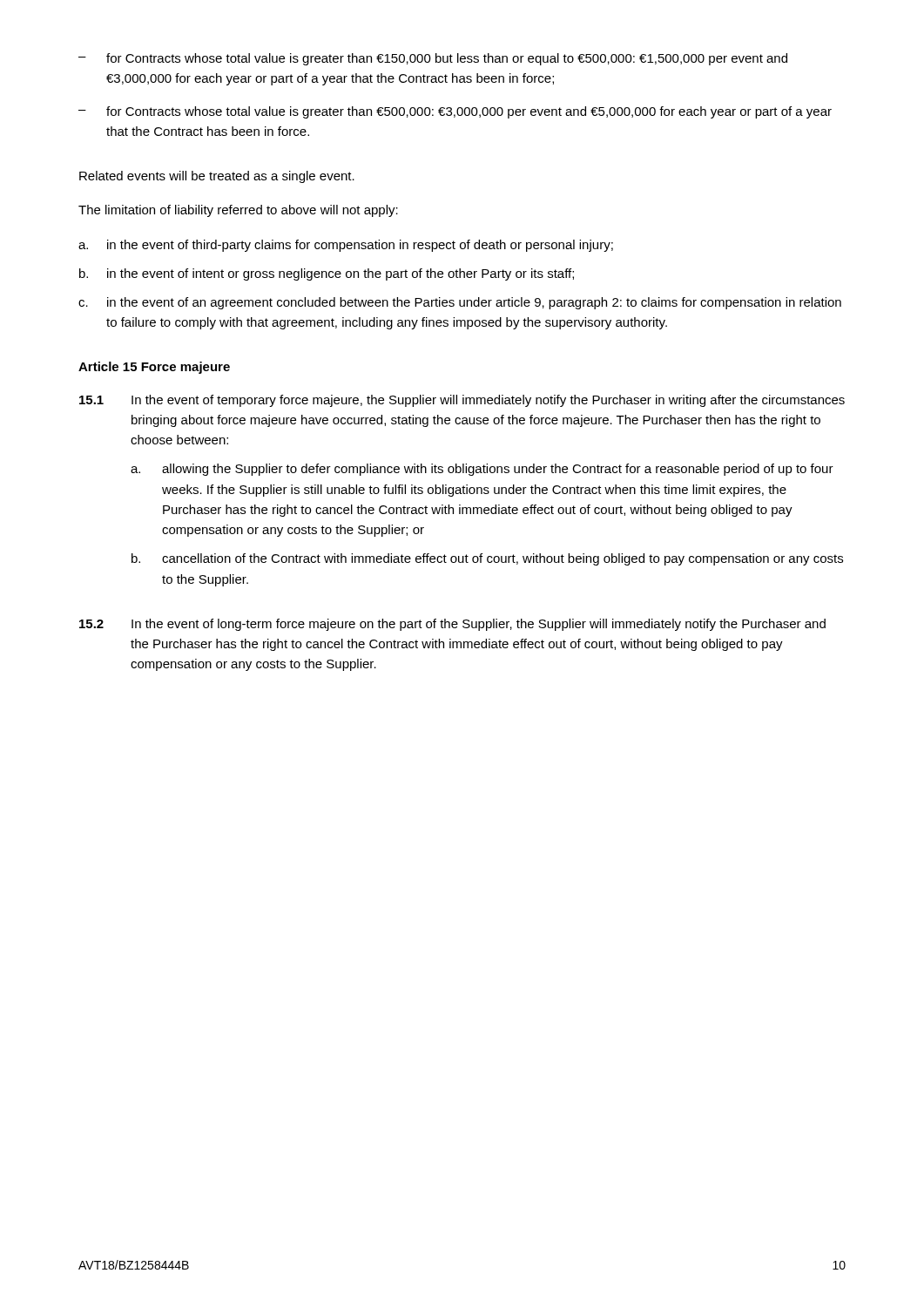Screen dimensions: 1307x924
Task: Navigate to the text block starting "Article 15 Force majeure"
Action: point(154,366)
